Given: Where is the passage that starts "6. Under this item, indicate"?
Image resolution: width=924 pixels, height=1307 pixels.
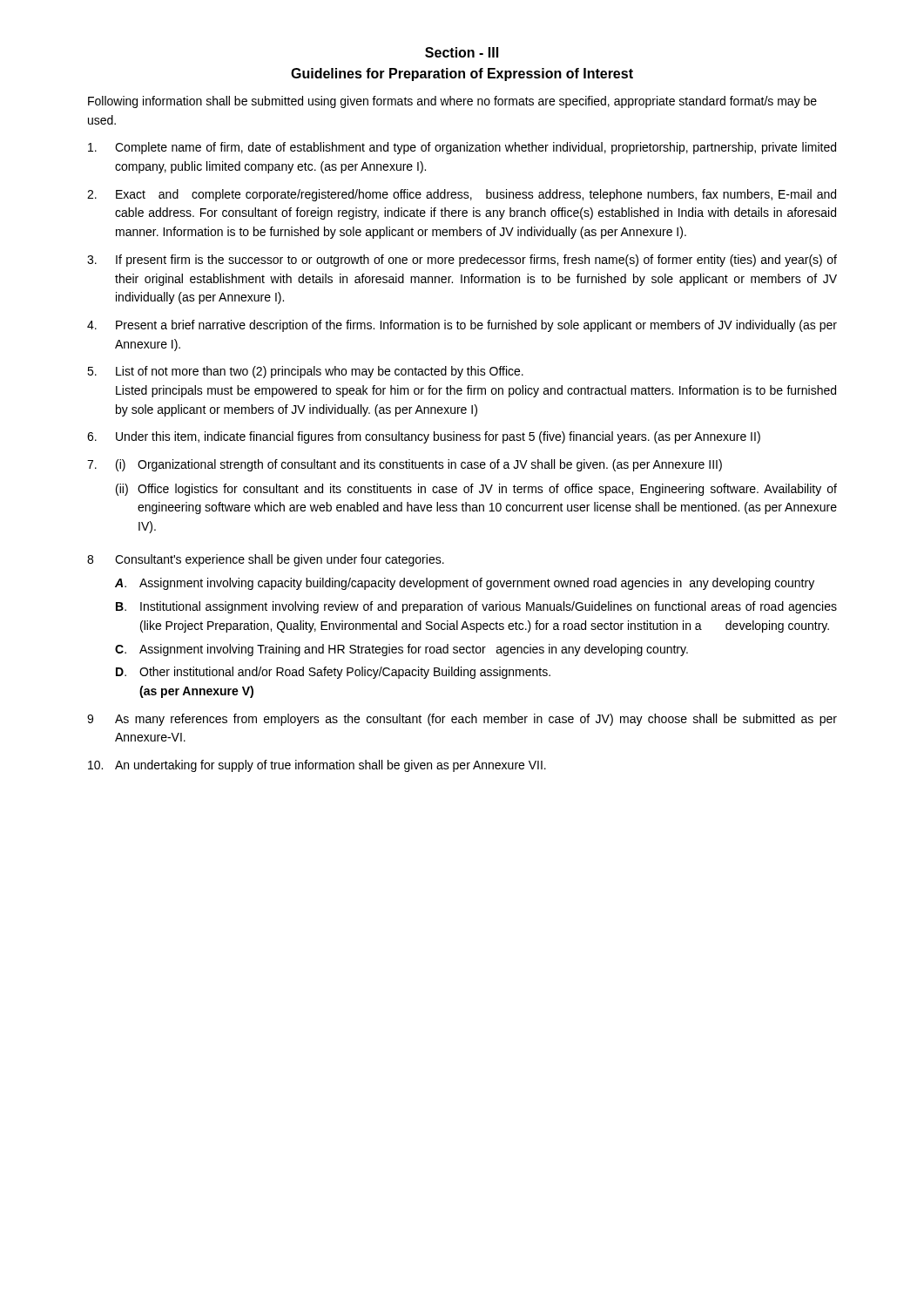Looking at the screenshot, I should tap(462, 438).
